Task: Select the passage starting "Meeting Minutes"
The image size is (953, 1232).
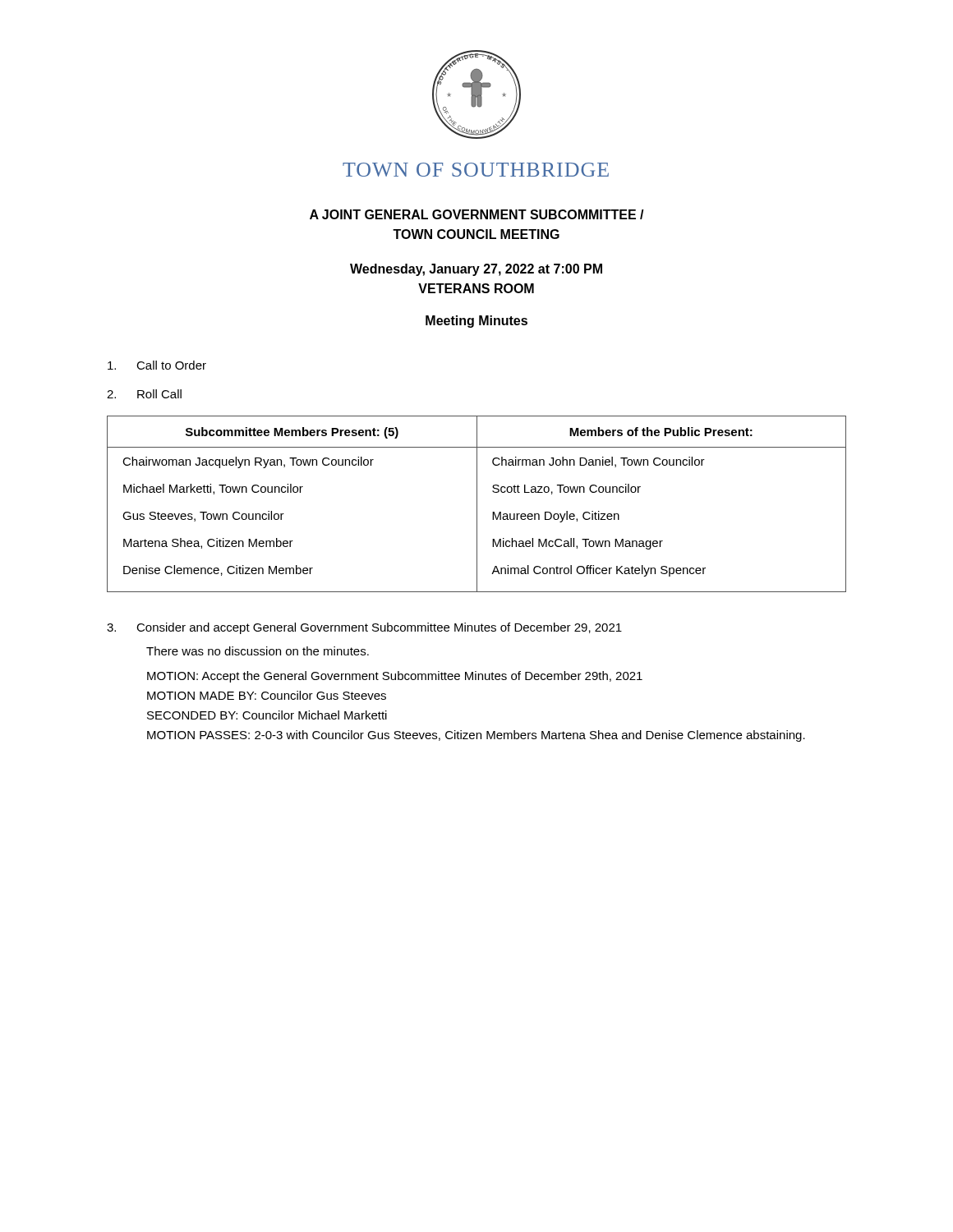Action: pos(476,321)
